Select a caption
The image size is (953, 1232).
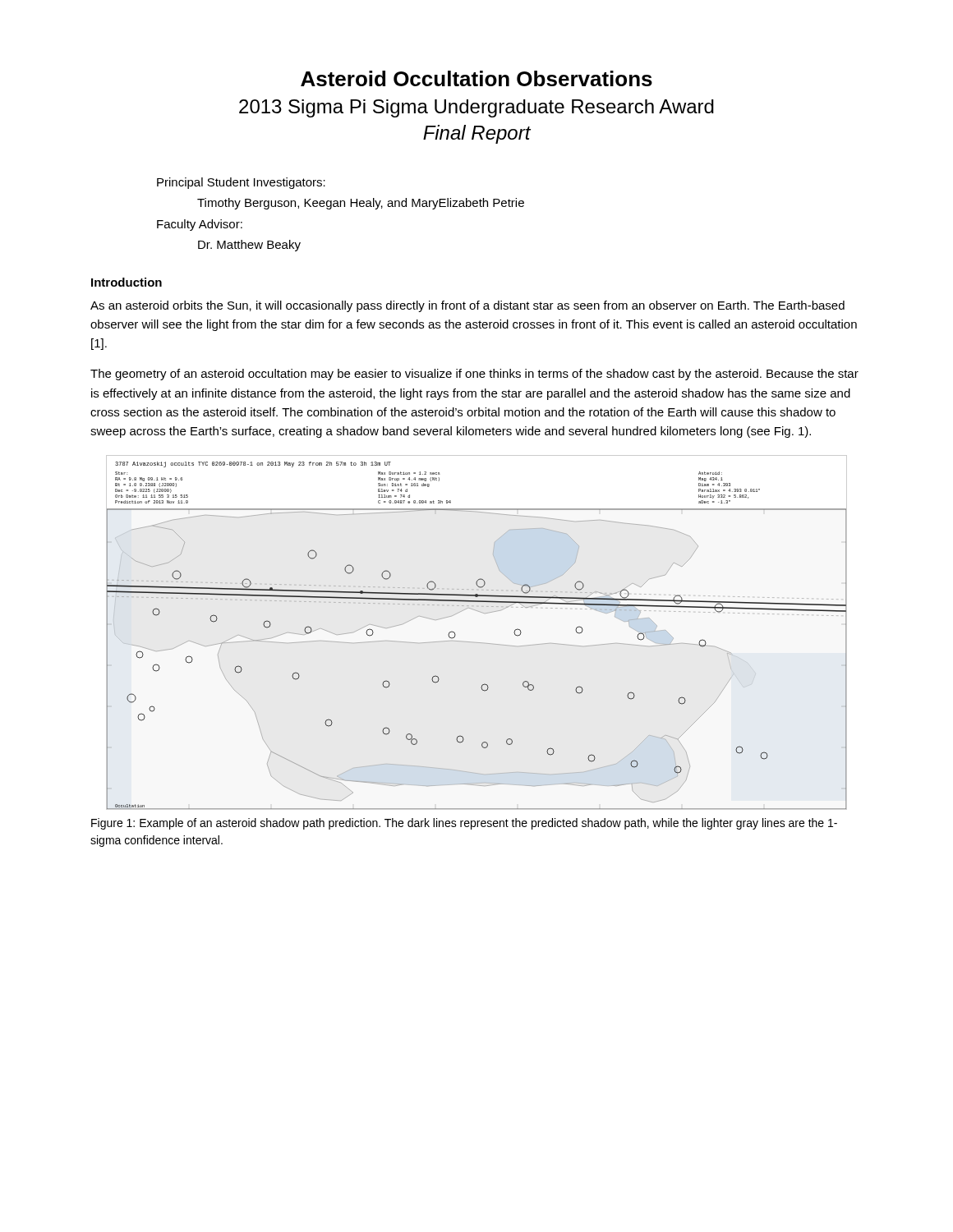point(464,832)
